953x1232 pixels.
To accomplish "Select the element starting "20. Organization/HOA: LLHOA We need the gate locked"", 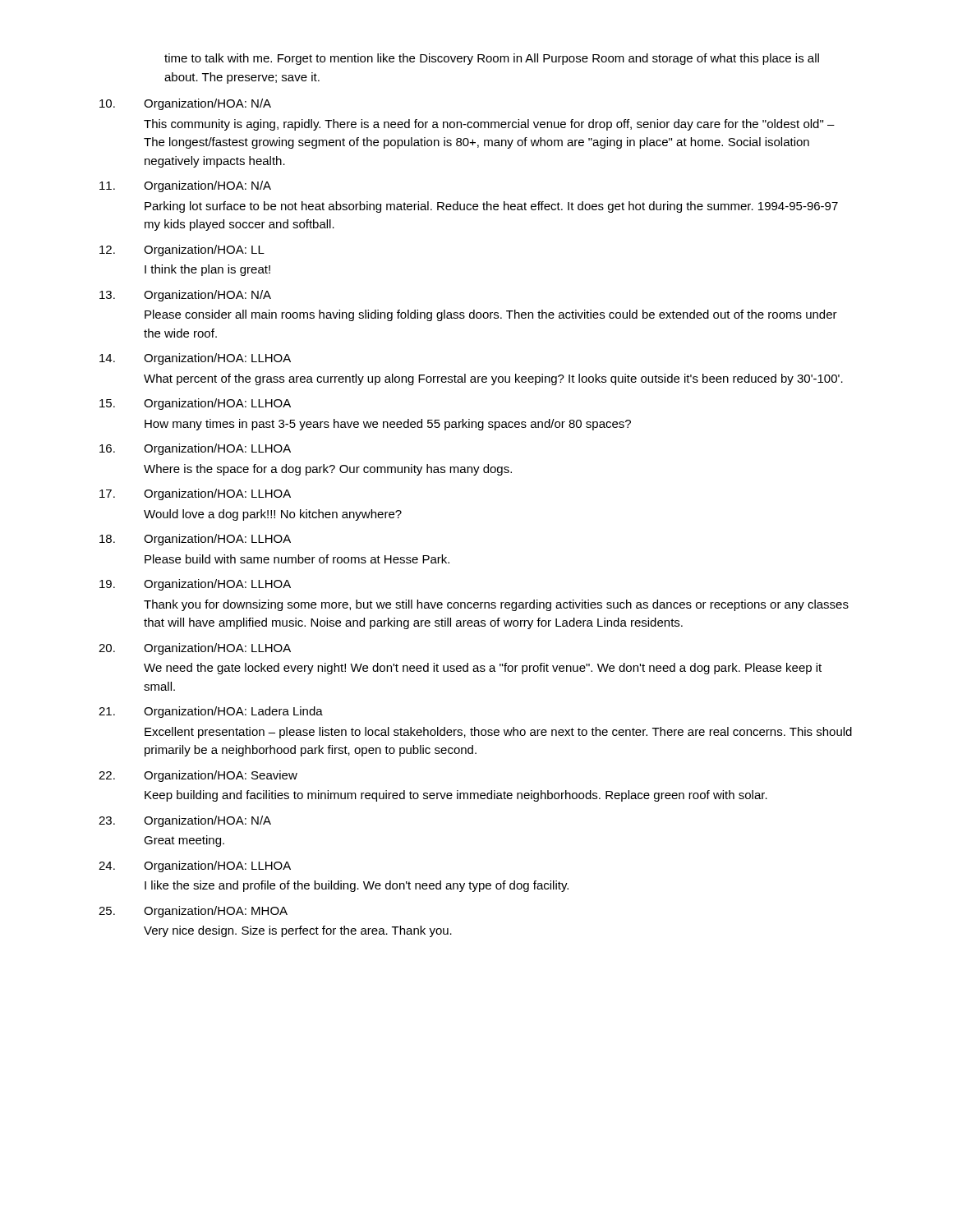I will (x=476, y=667).
